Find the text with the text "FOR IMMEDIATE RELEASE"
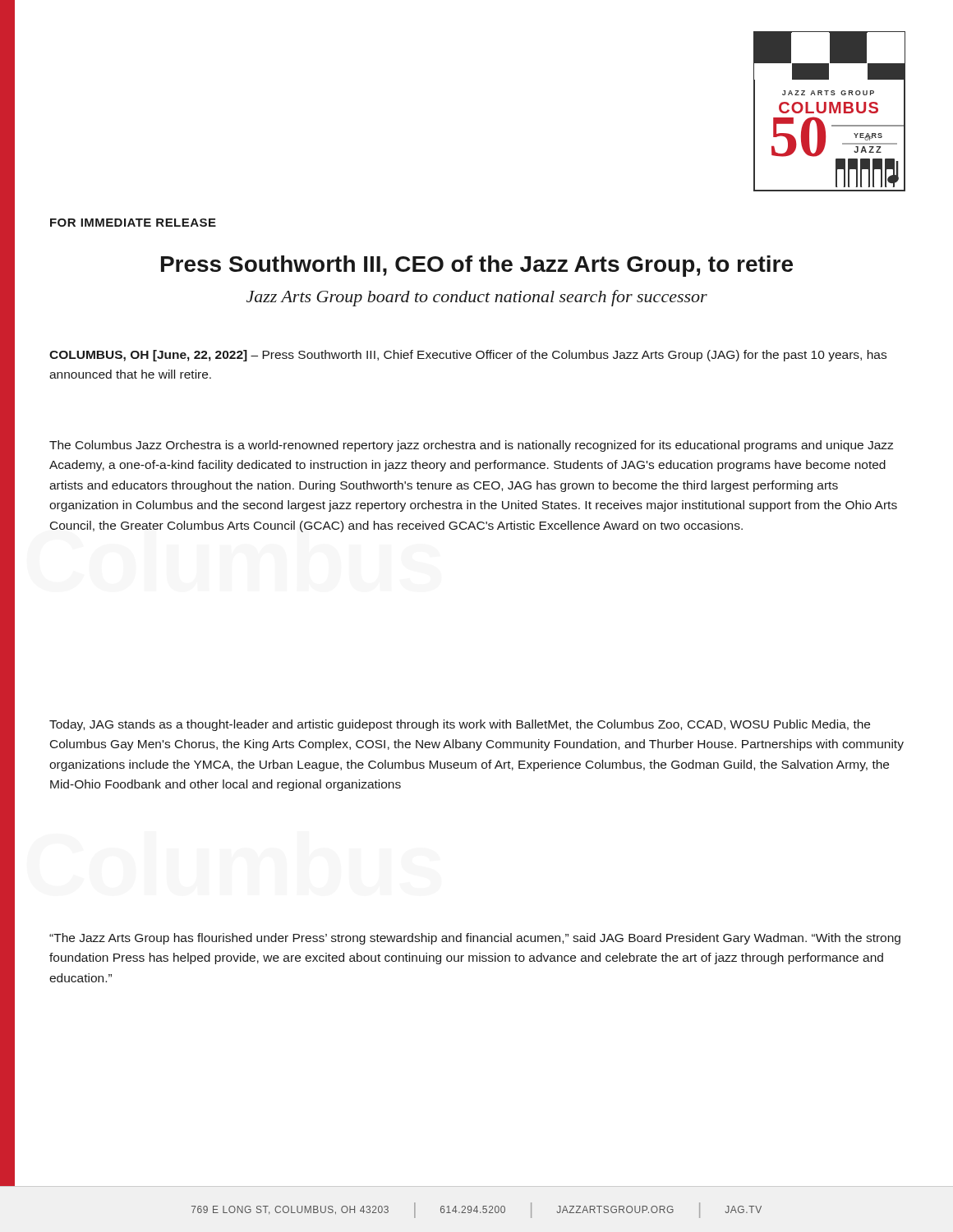The image size is (953, 1232). 133,222
